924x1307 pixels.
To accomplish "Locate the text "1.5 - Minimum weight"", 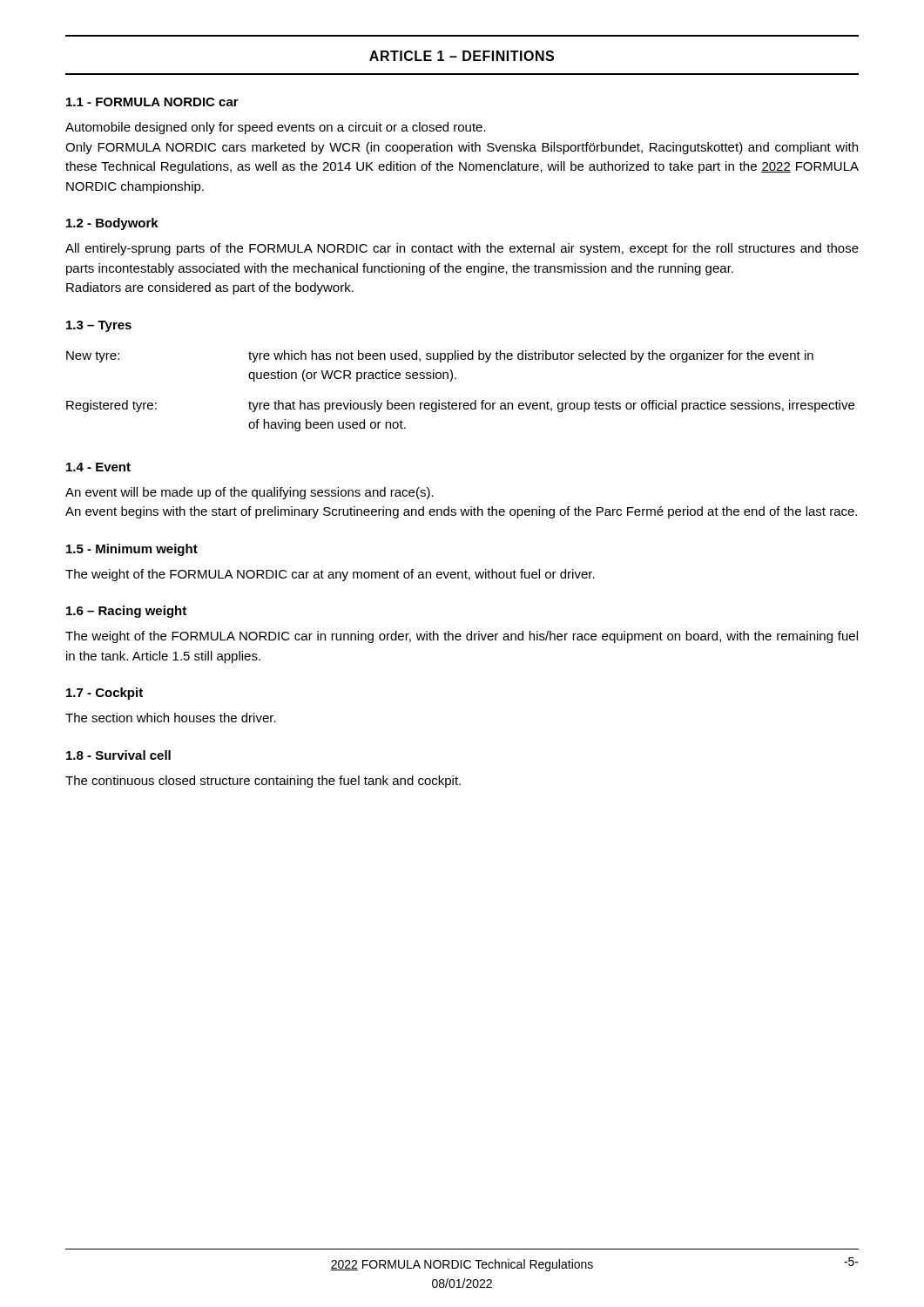I will pyautogui.click(x=131, y=548).
